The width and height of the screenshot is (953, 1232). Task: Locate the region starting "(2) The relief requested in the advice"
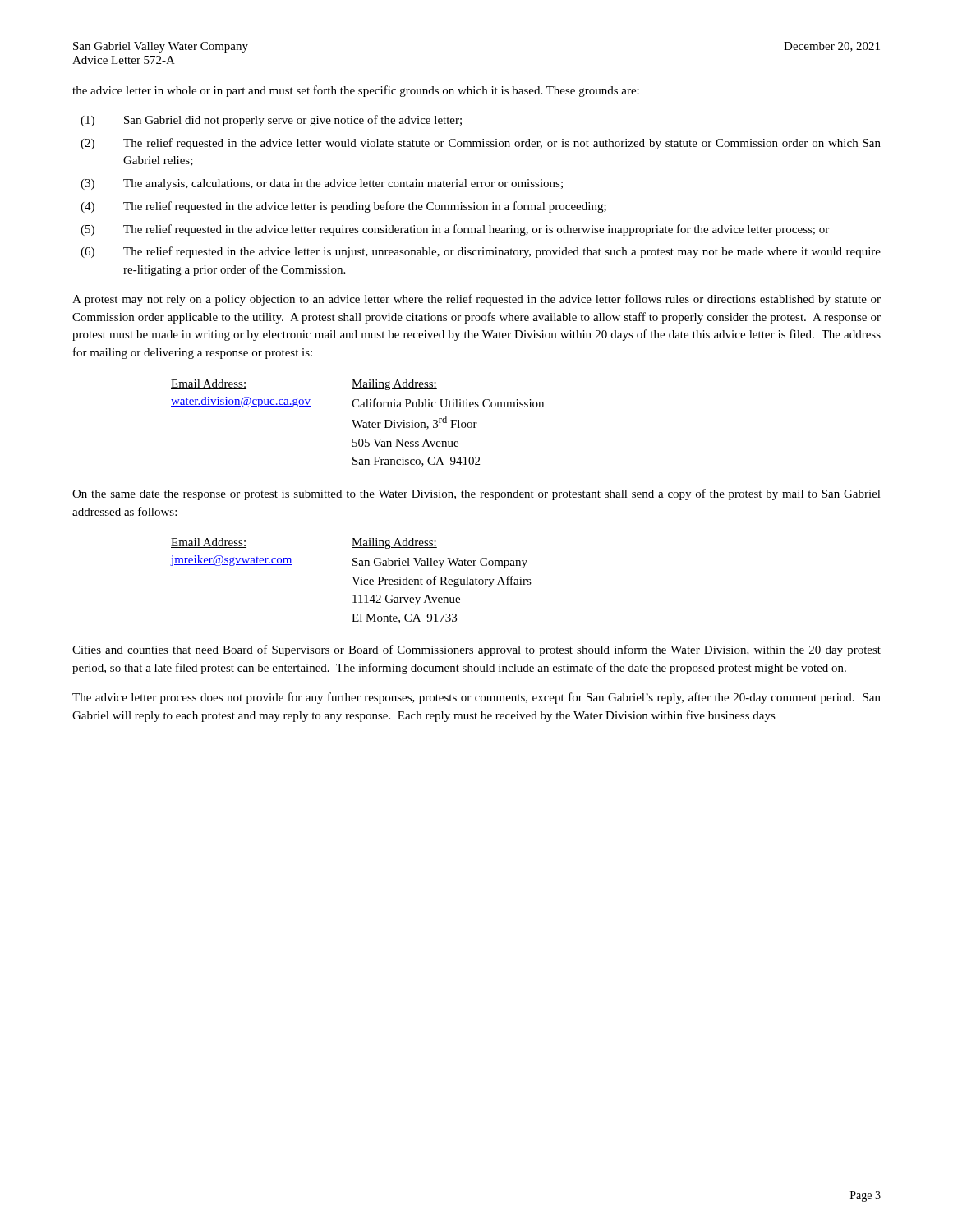point(476,152)
